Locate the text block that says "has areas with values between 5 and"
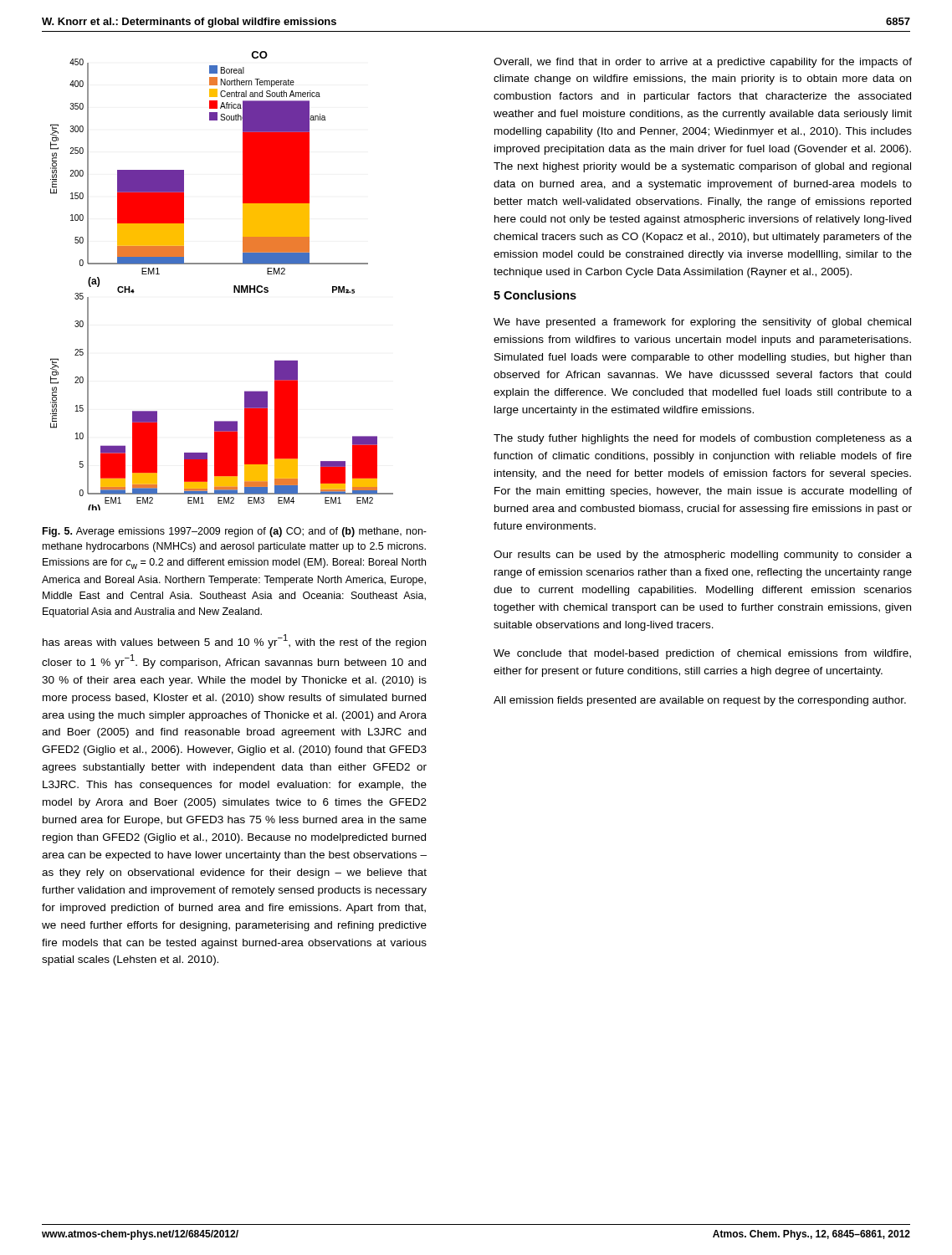 click(x=234, y=800)
